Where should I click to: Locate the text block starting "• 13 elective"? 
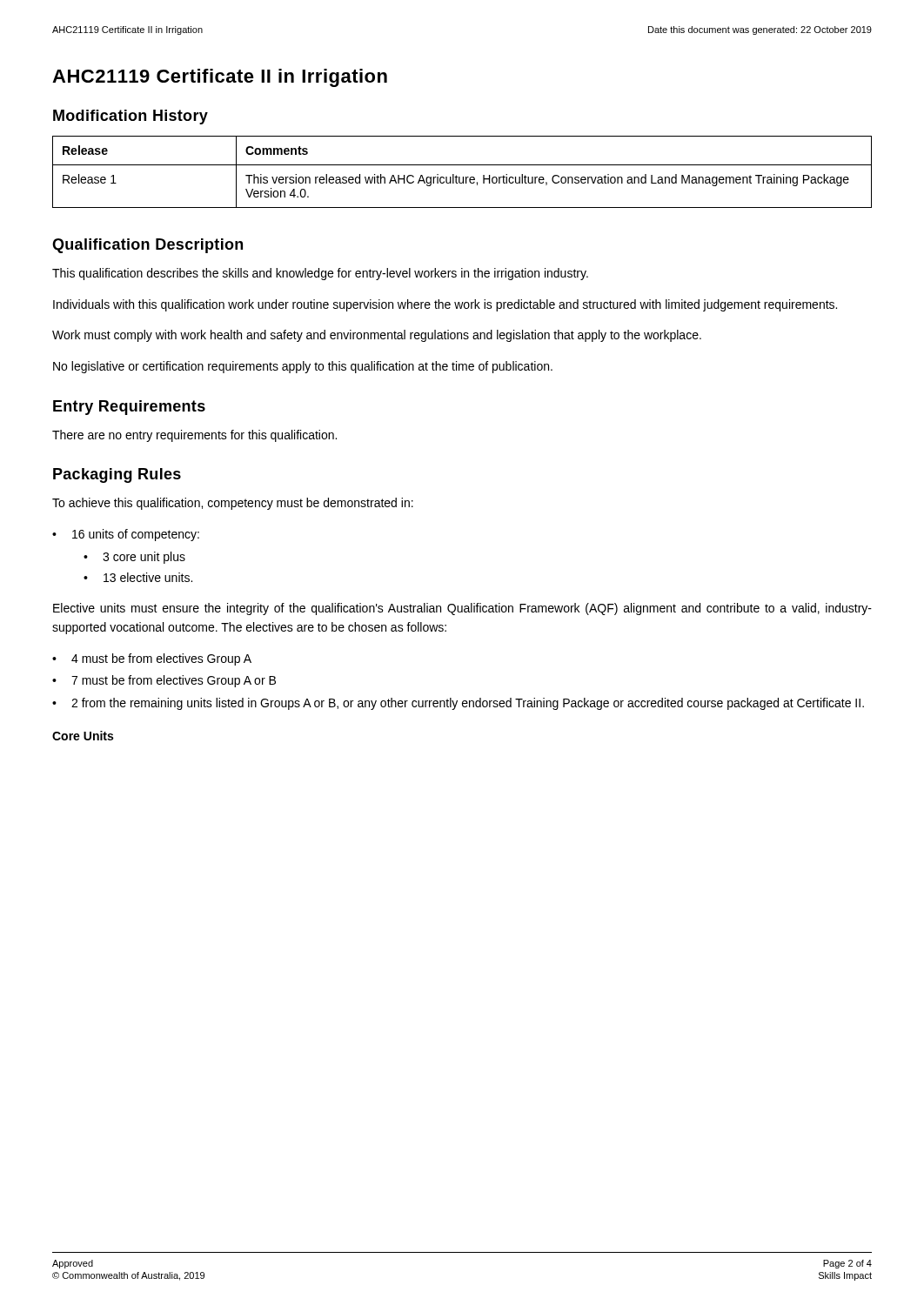pyautogui.click(x=138, y=578)
